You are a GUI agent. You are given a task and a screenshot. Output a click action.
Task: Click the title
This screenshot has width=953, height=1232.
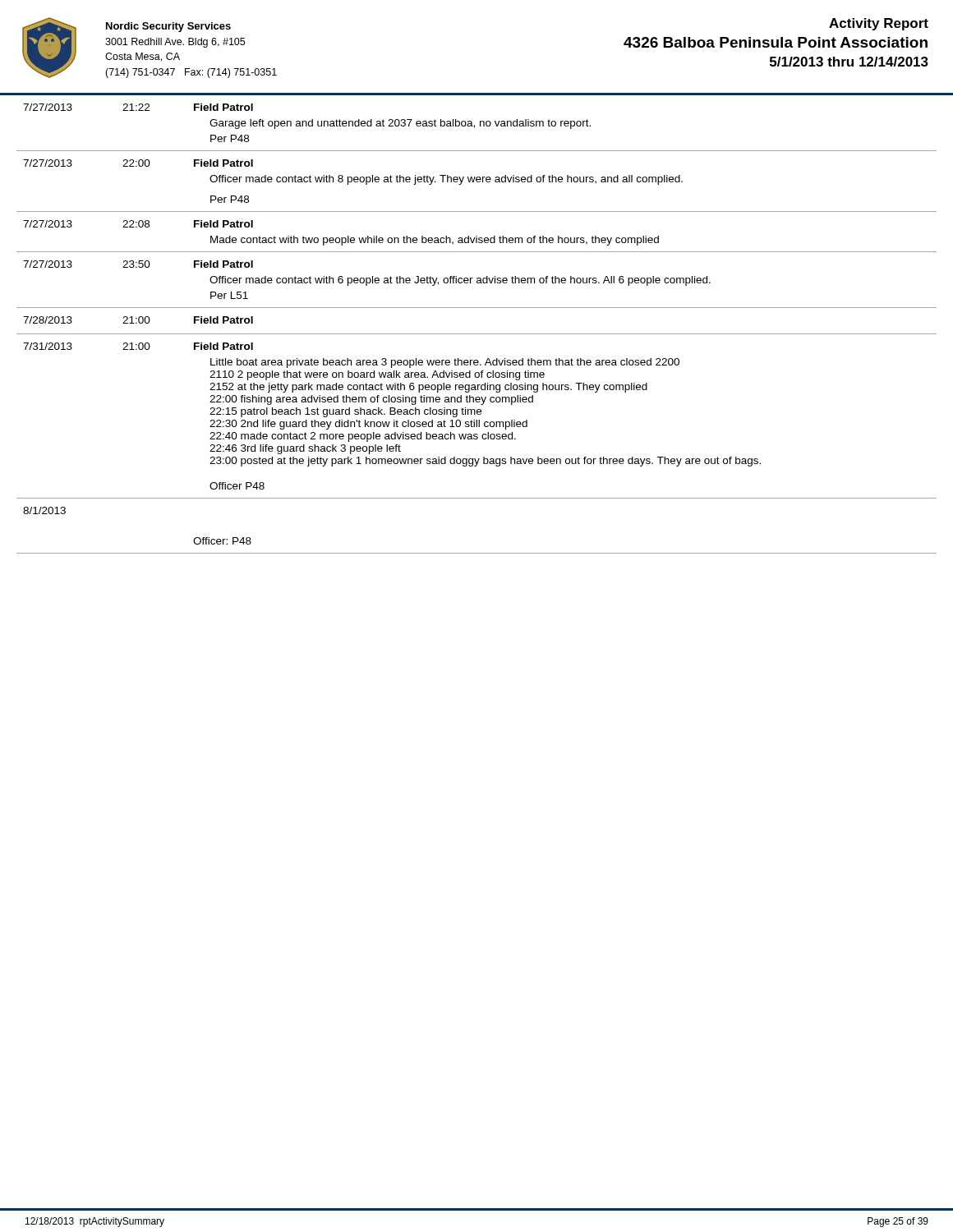(764, 43)
